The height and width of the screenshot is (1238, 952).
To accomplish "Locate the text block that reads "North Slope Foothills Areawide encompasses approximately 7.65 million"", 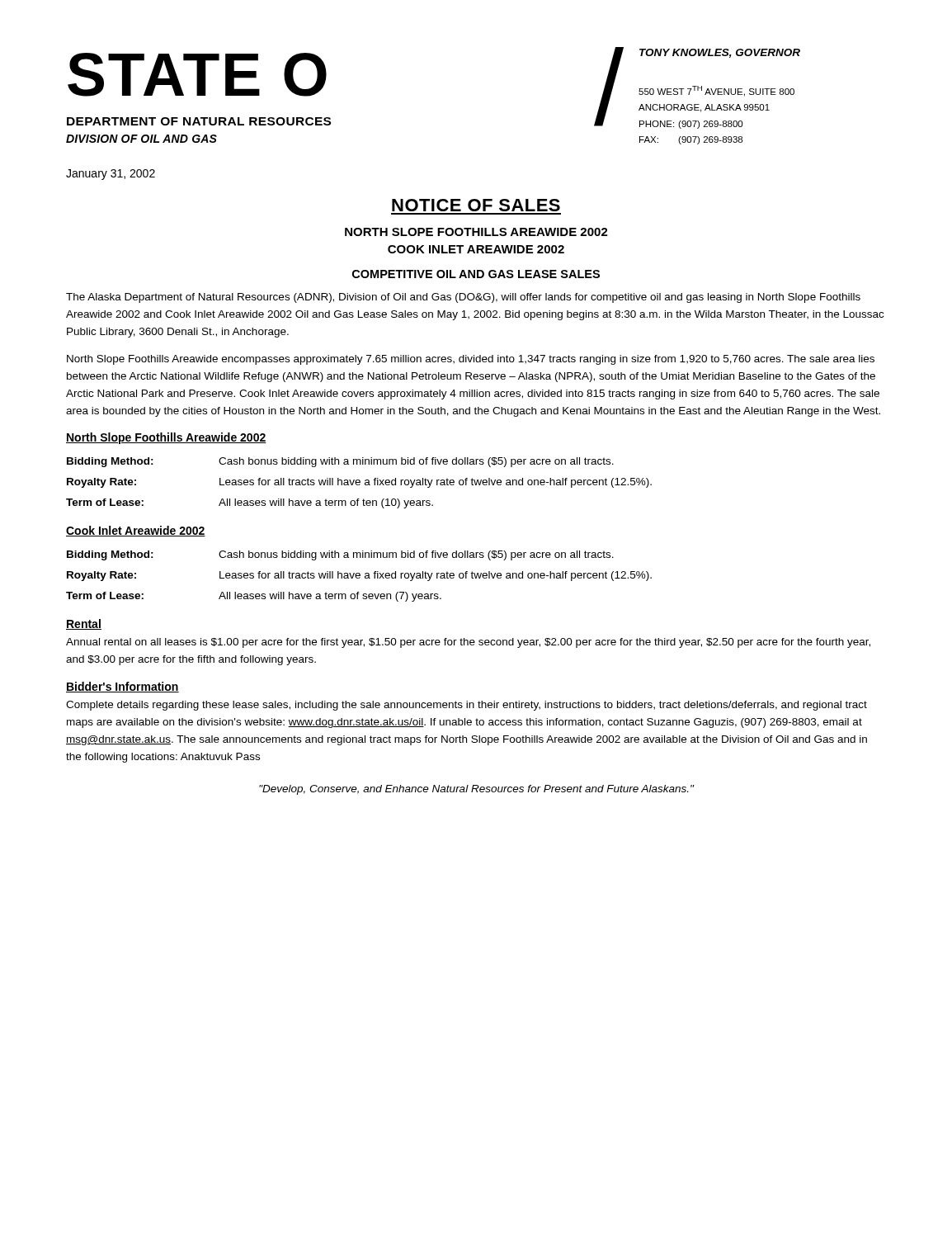I will pos(474,384).
